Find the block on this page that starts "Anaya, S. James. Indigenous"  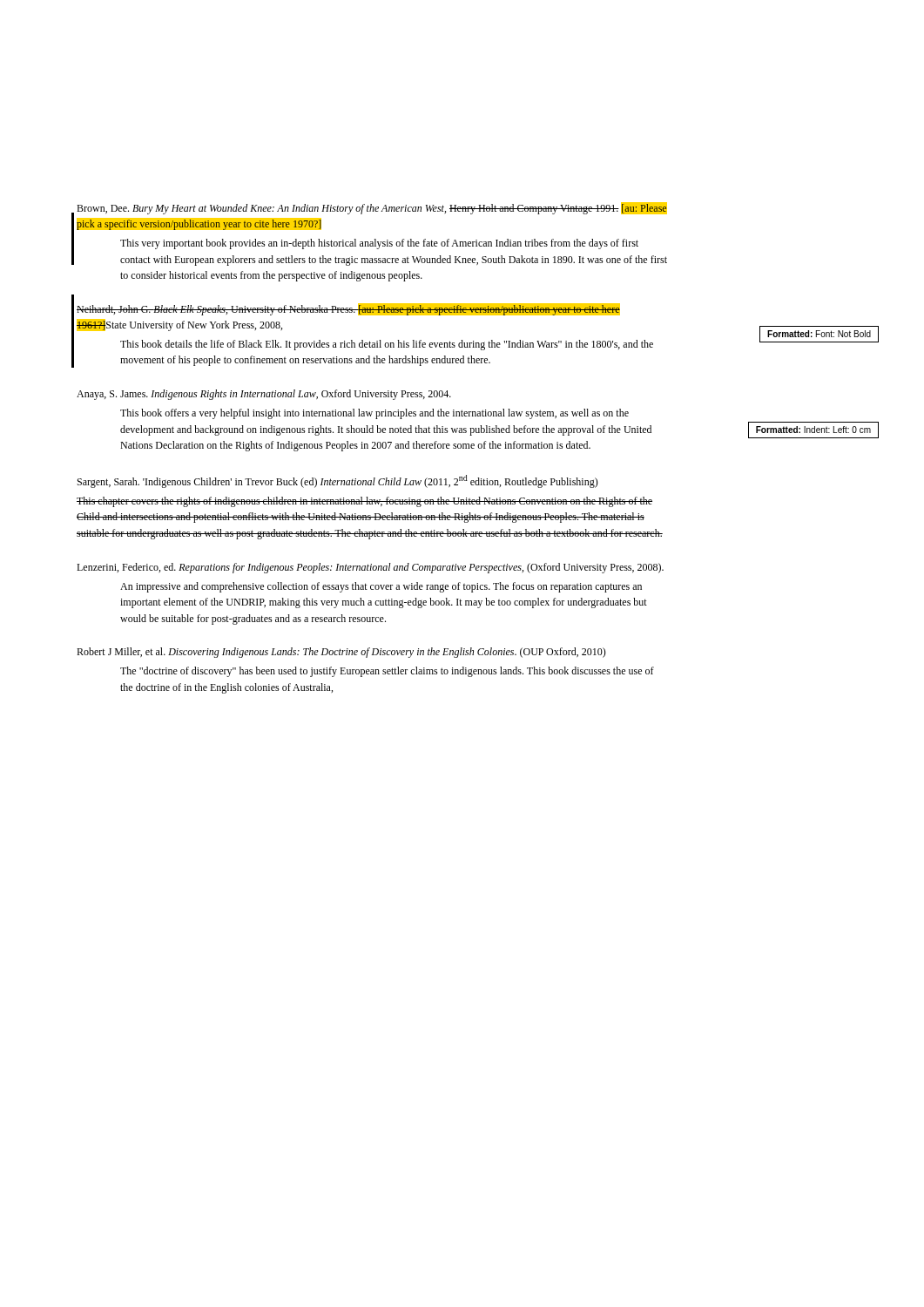(373, 420)
